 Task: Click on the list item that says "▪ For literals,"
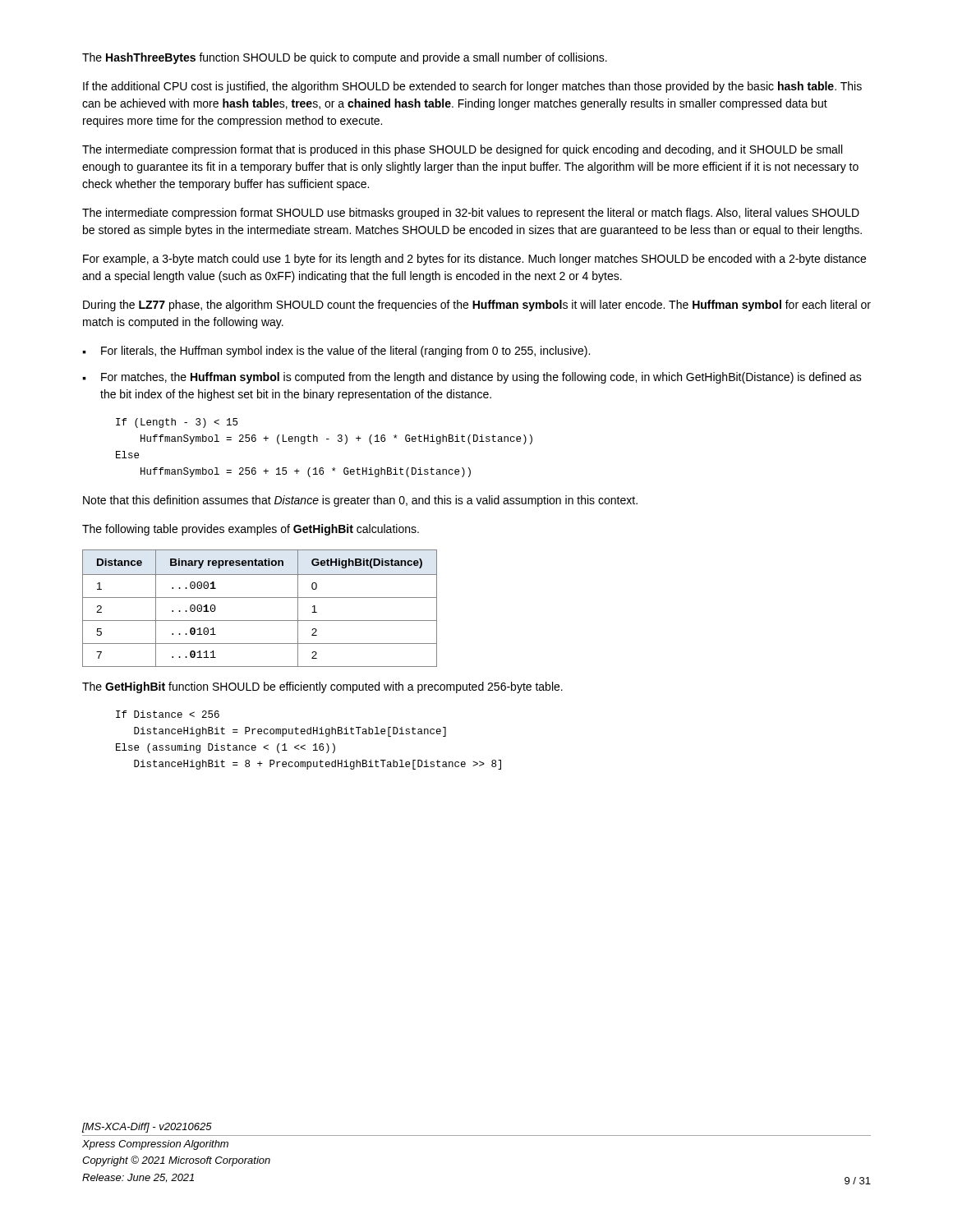tap(476, 352)
